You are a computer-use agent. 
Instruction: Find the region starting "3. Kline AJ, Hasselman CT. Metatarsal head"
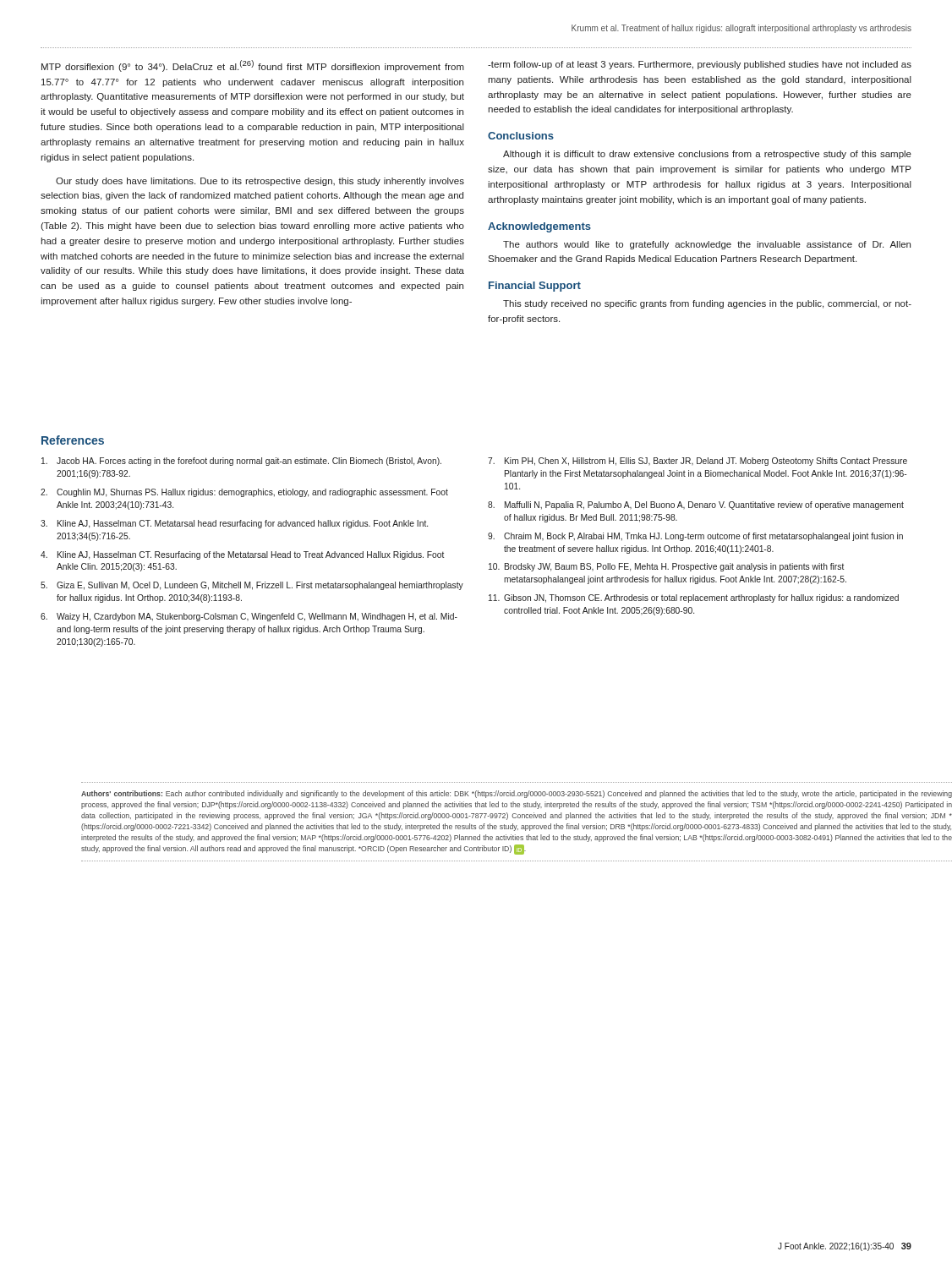click(x=252, y=531)
